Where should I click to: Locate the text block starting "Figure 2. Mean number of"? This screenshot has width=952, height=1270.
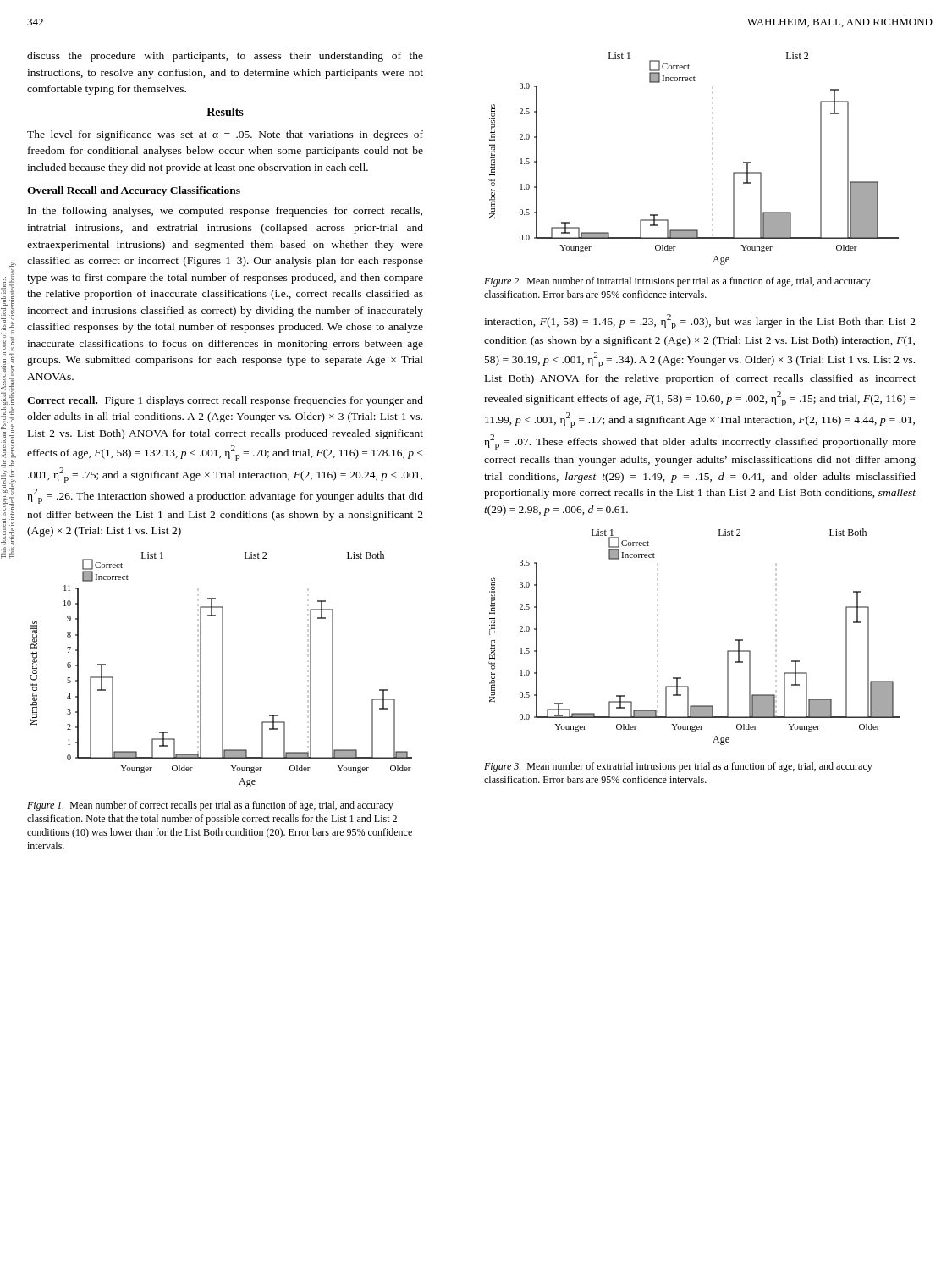click(x=677, y=288)
